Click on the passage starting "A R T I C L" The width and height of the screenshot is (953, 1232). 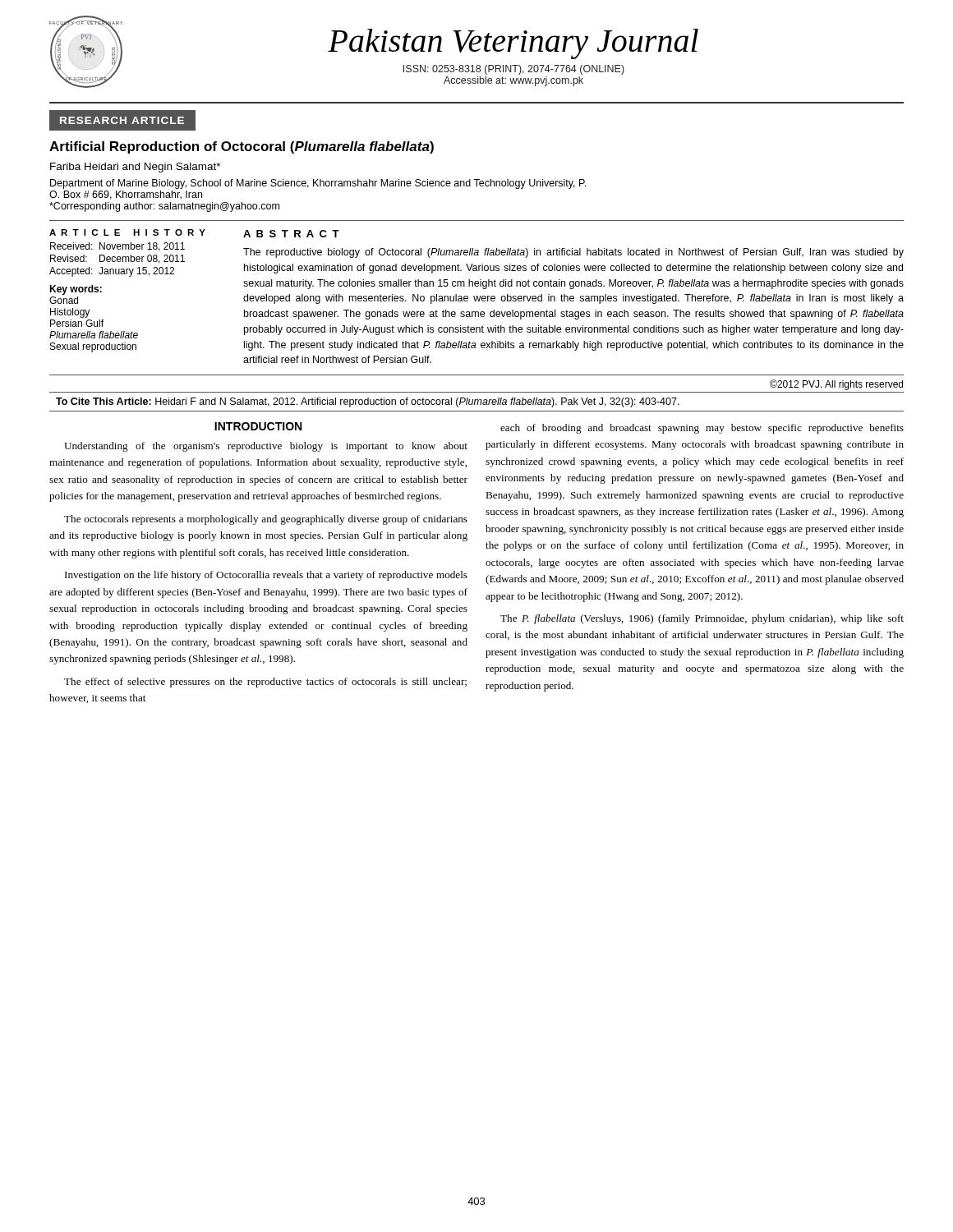pos(84,232)
